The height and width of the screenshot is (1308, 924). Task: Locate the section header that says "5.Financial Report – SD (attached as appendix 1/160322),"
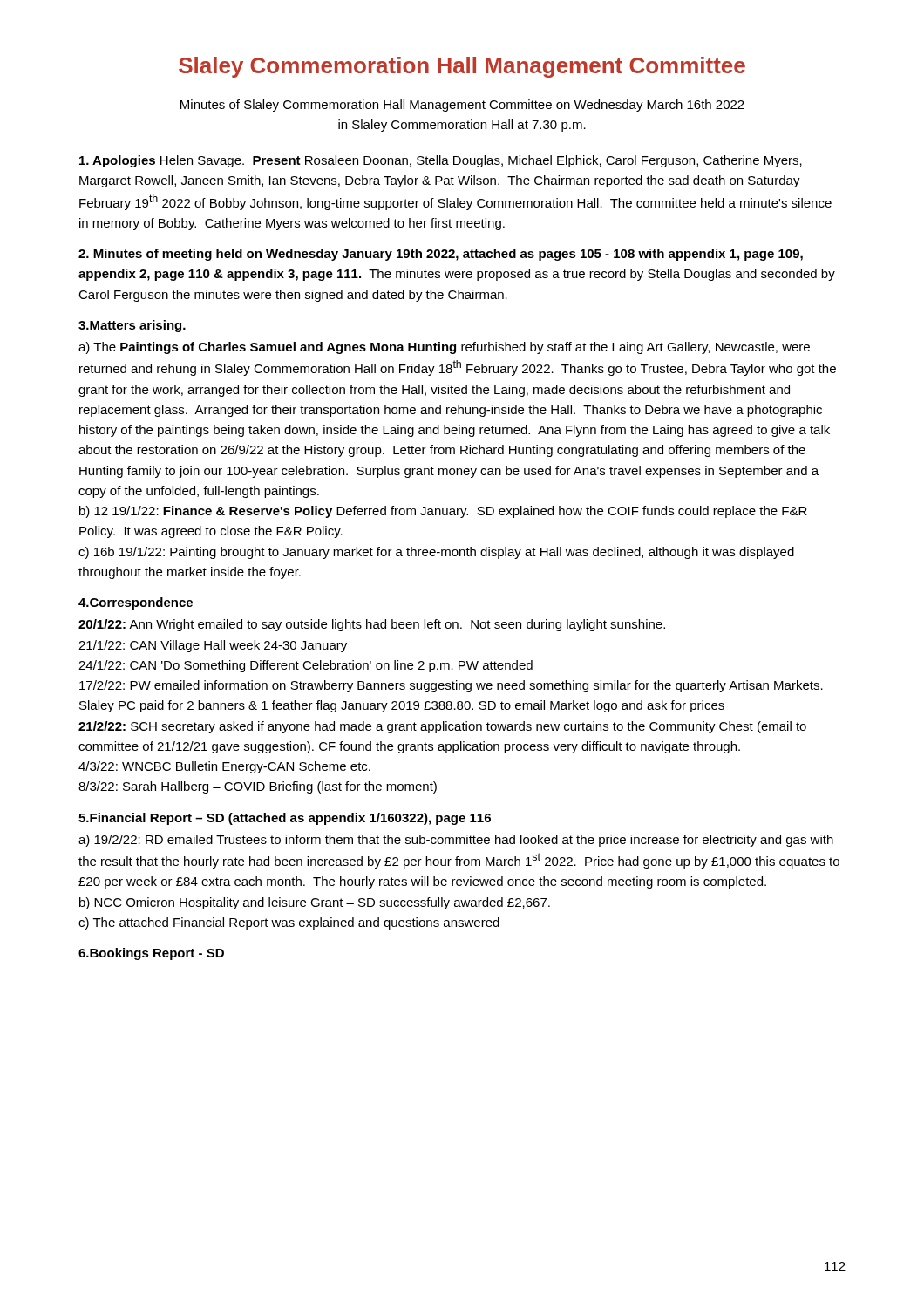click(285, 817)
